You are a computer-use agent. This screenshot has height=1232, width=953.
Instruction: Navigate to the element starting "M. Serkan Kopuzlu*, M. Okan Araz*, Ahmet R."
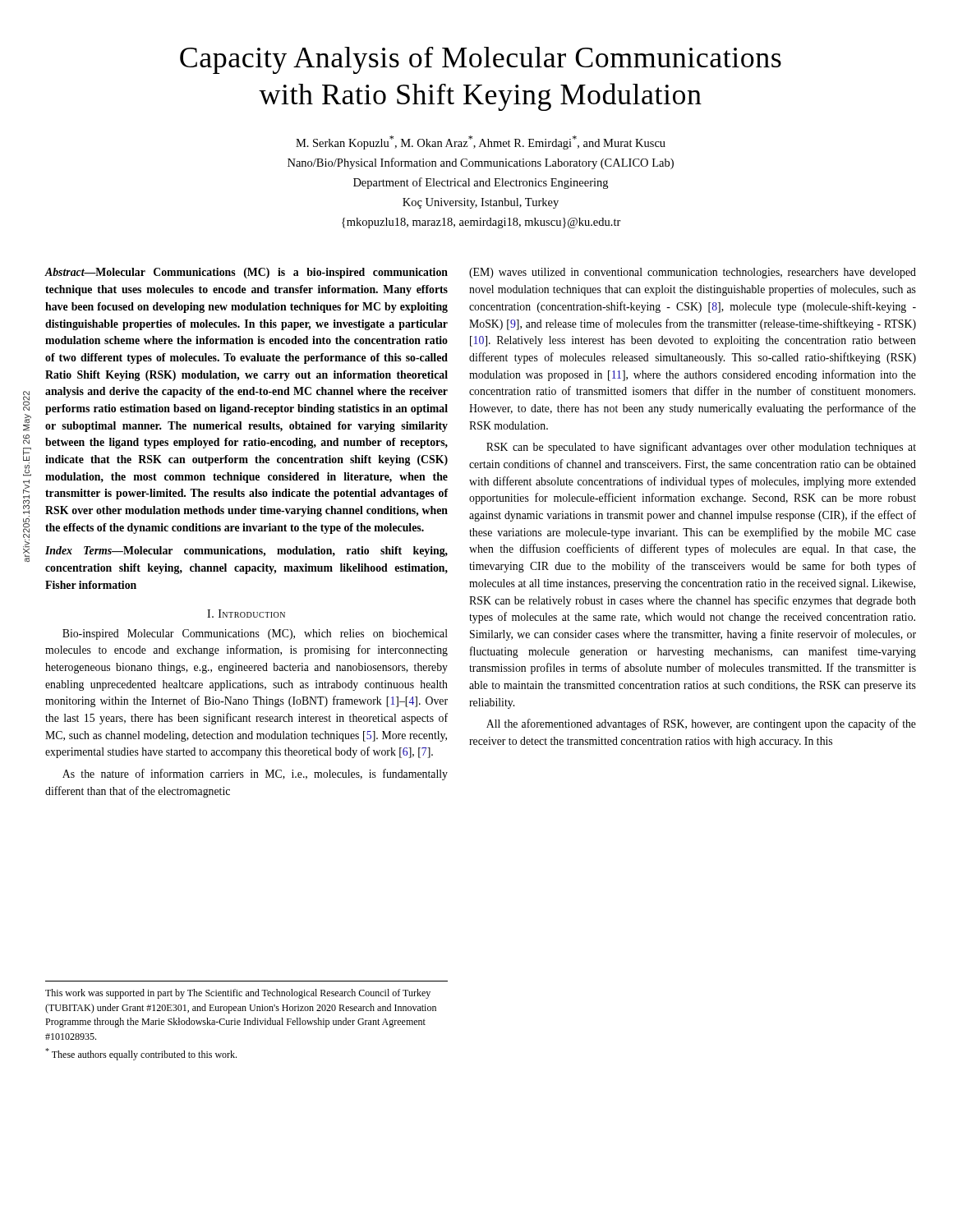481,180
